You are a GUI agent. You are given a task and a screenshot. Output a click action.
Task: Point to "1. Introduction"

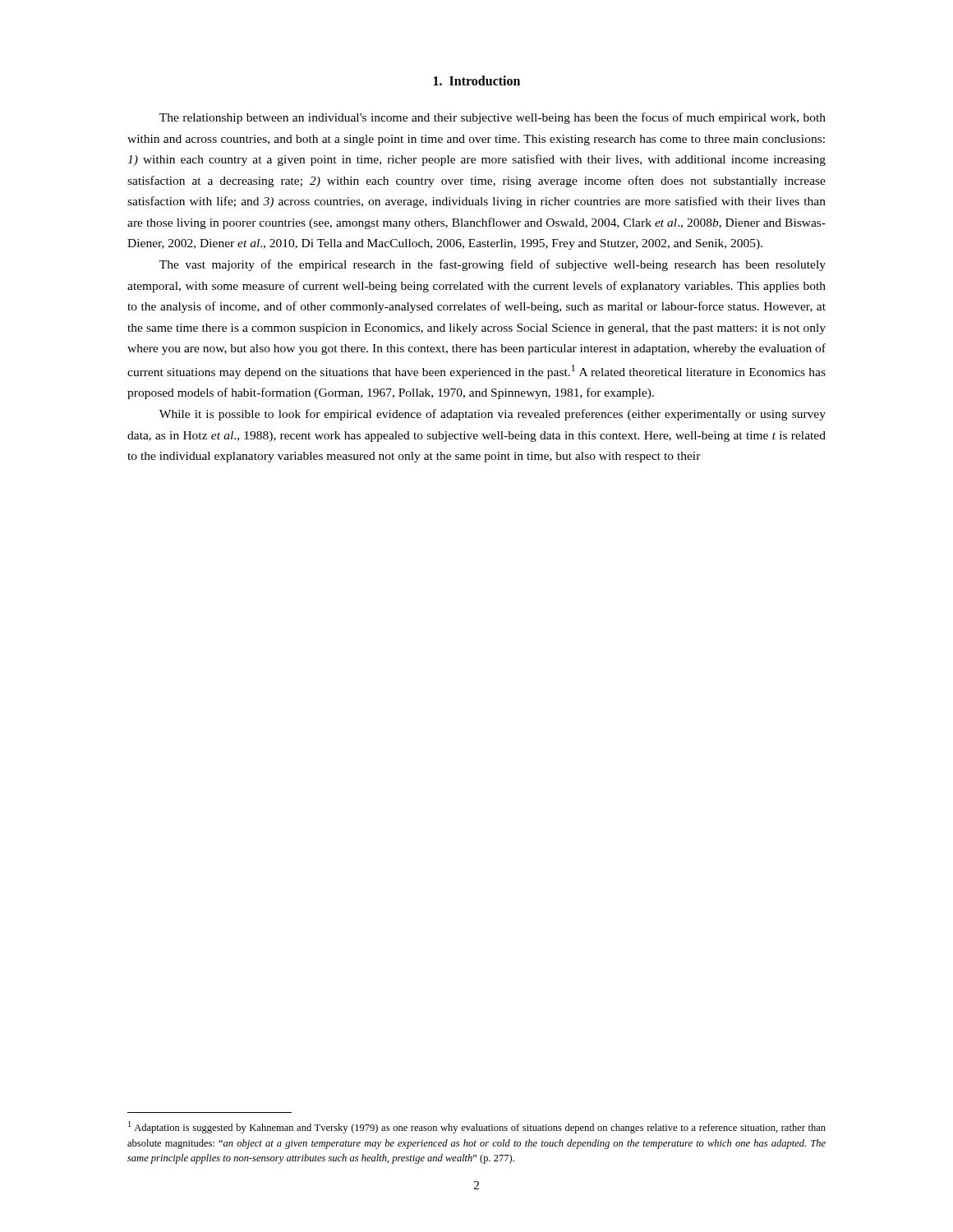pyautogui.click(x=476, y=81)
